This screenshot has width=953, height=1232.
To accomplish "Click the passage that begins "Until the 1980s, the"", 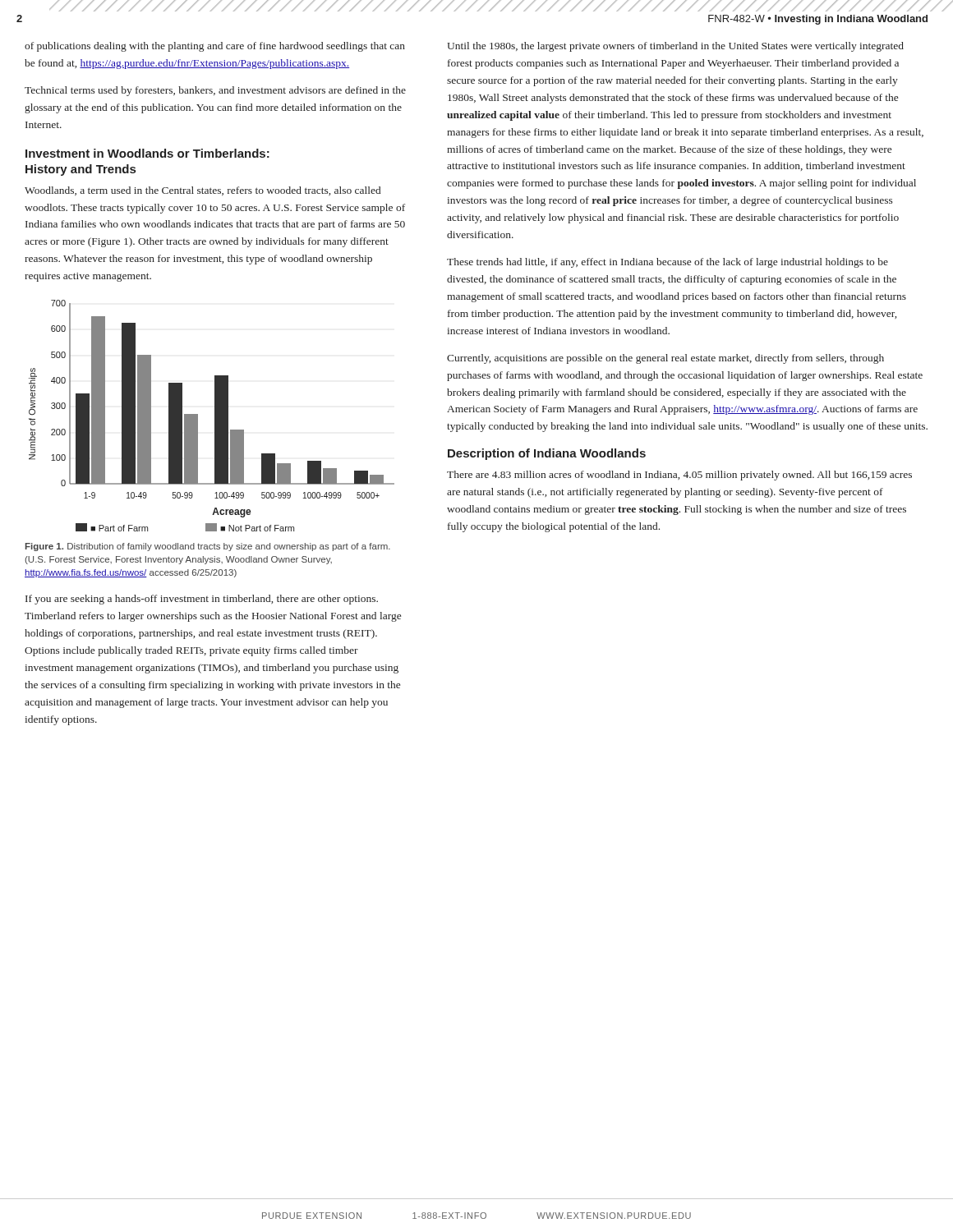I will tap(685, 140).
